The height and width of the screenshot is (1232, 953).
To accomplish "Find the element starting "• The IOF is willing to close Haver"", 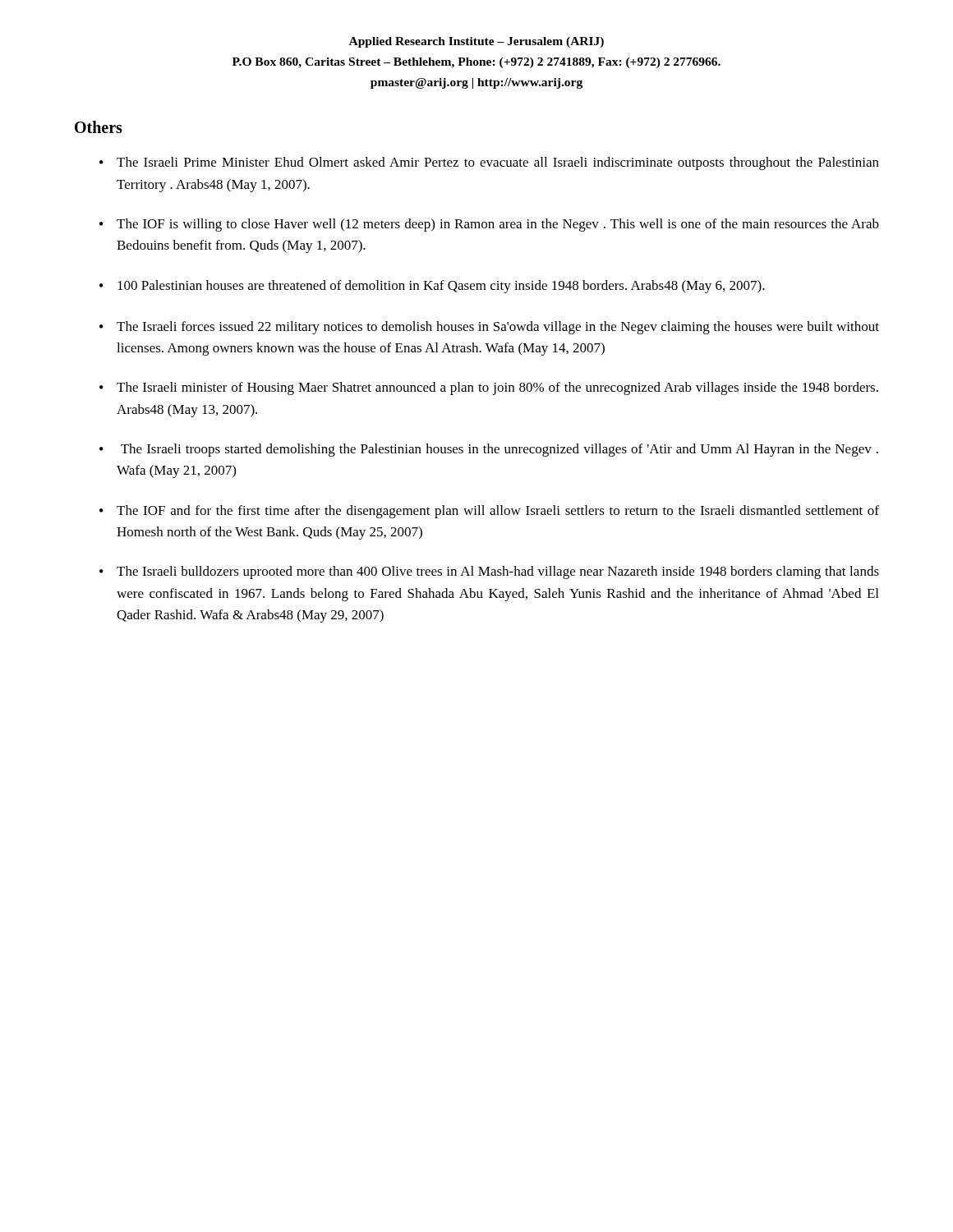I will 489,235.
